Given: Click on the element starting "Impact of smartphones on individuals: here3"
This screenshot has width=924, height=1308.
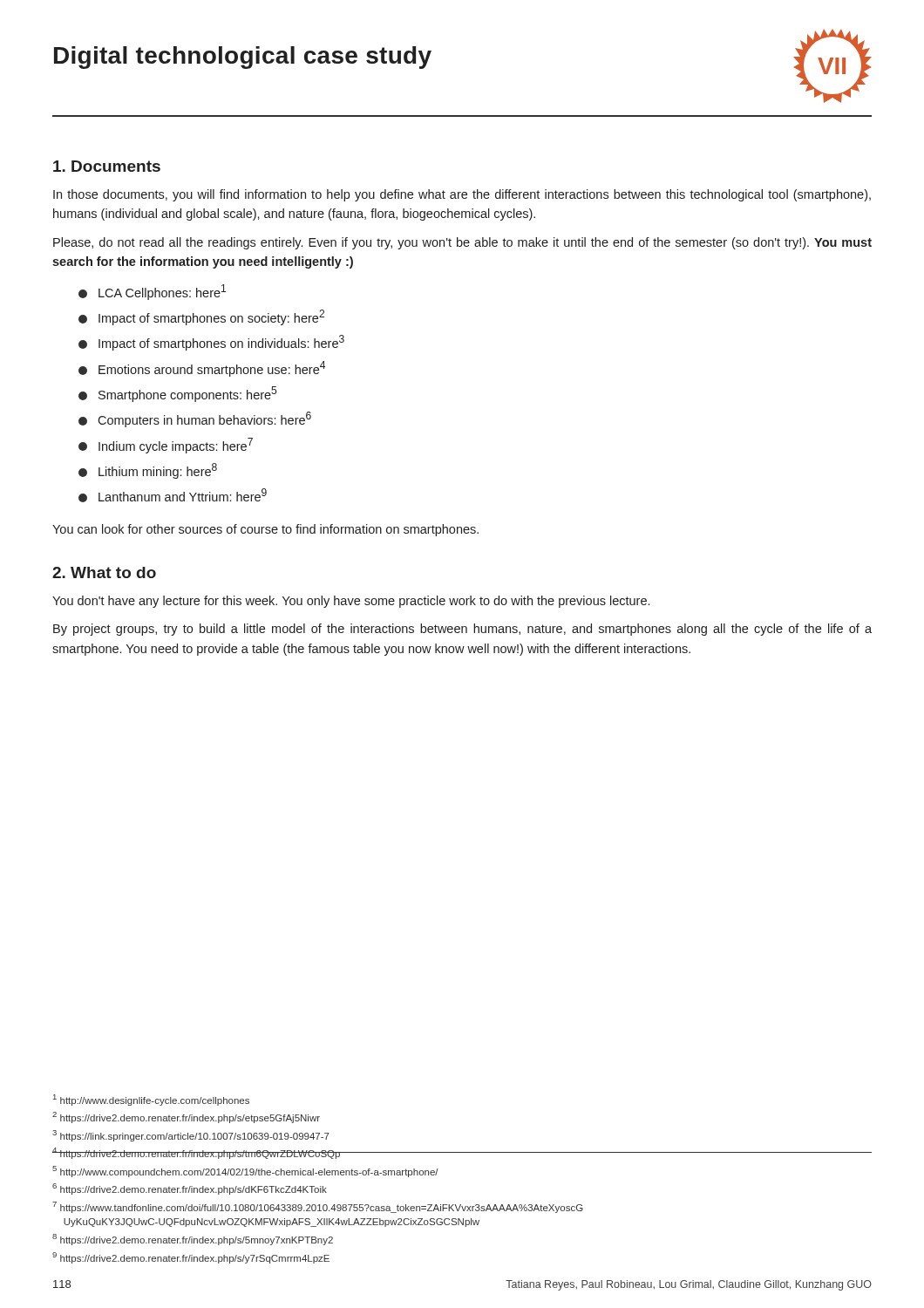Looking at the screenshot, I should pos(211,343).
